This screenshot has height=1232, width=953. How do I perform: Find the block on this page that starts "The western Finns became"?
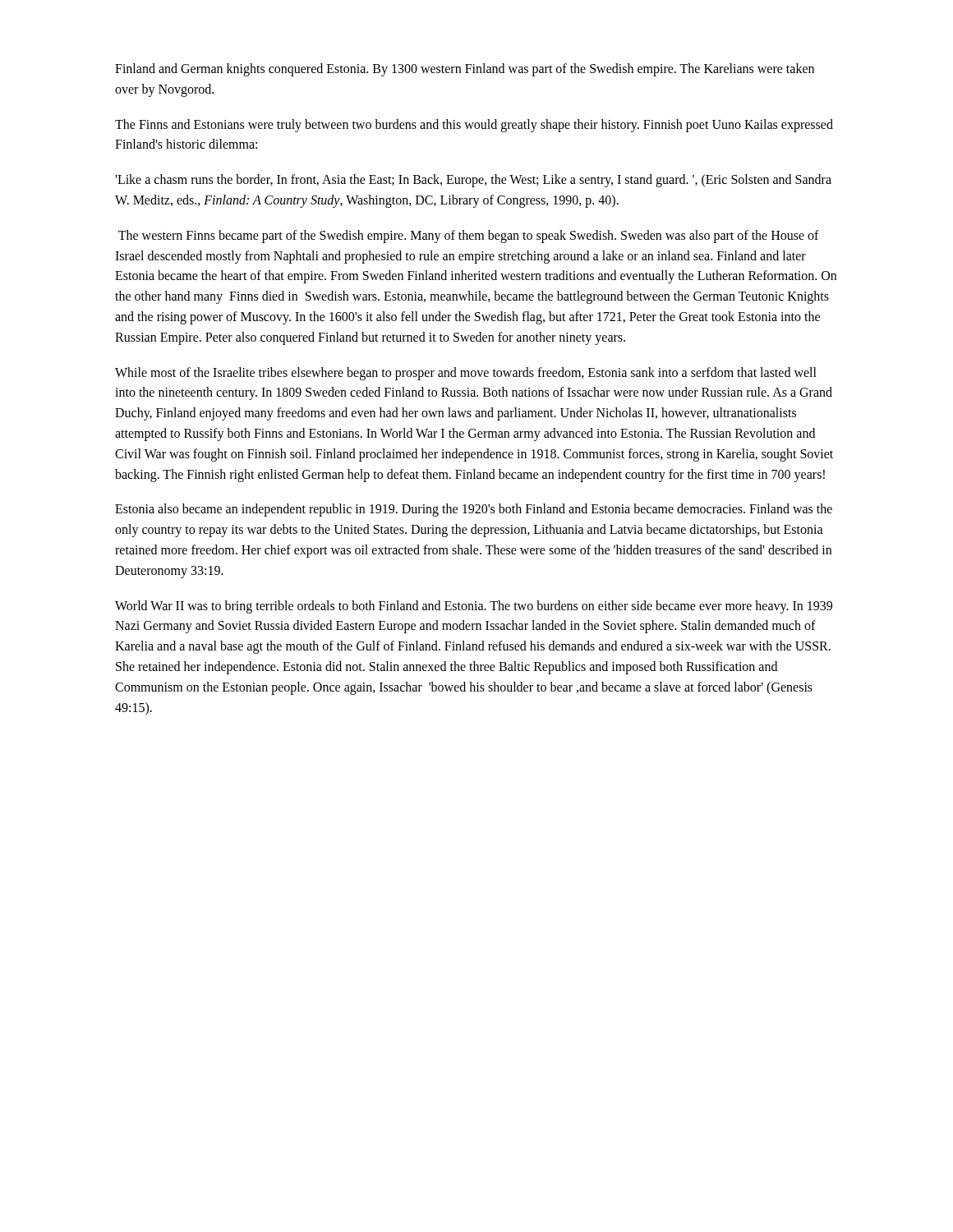(x=476, y=286)
